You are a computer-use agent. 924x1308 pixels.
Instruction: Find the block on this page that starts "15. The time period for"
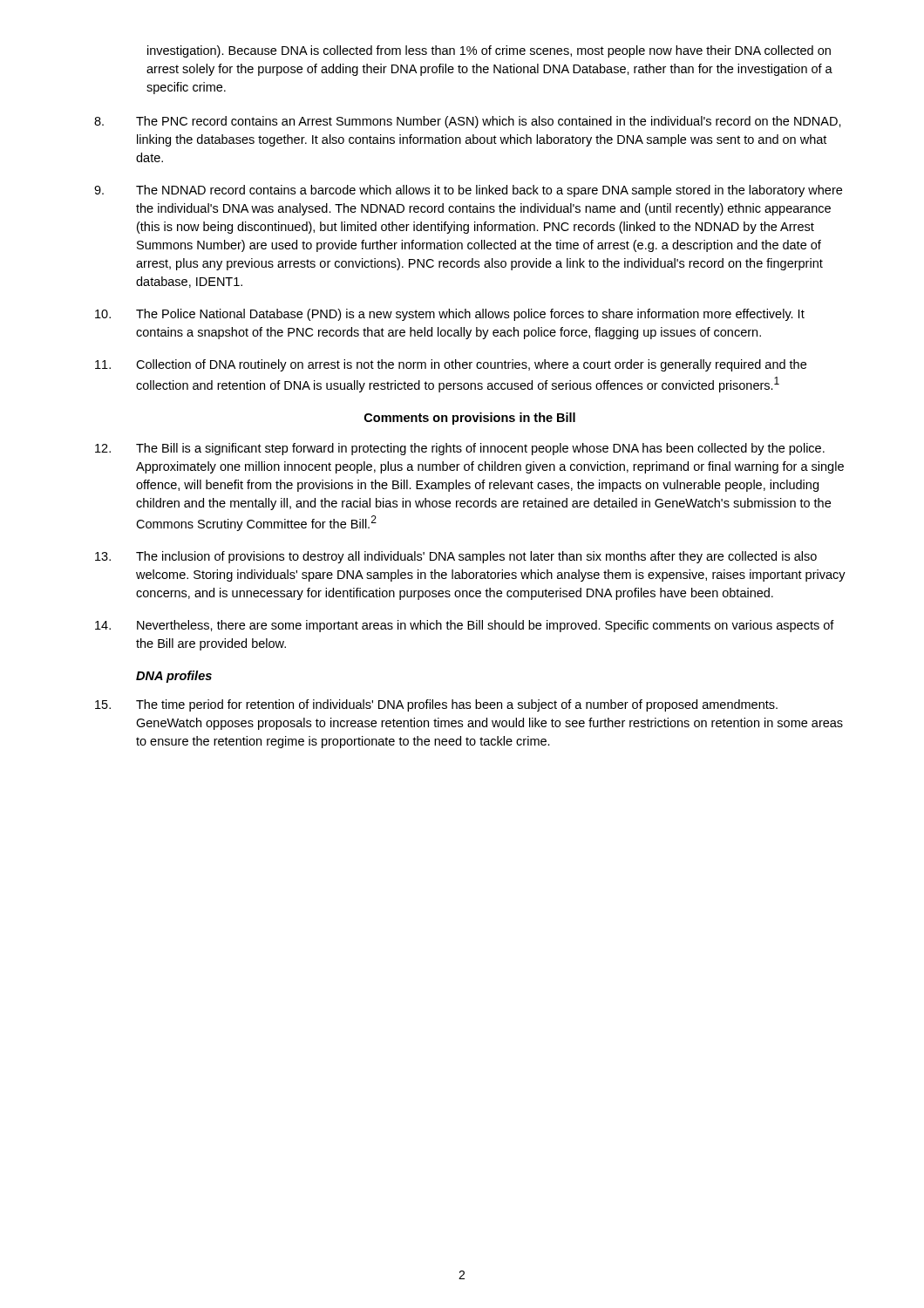point(470,723)
